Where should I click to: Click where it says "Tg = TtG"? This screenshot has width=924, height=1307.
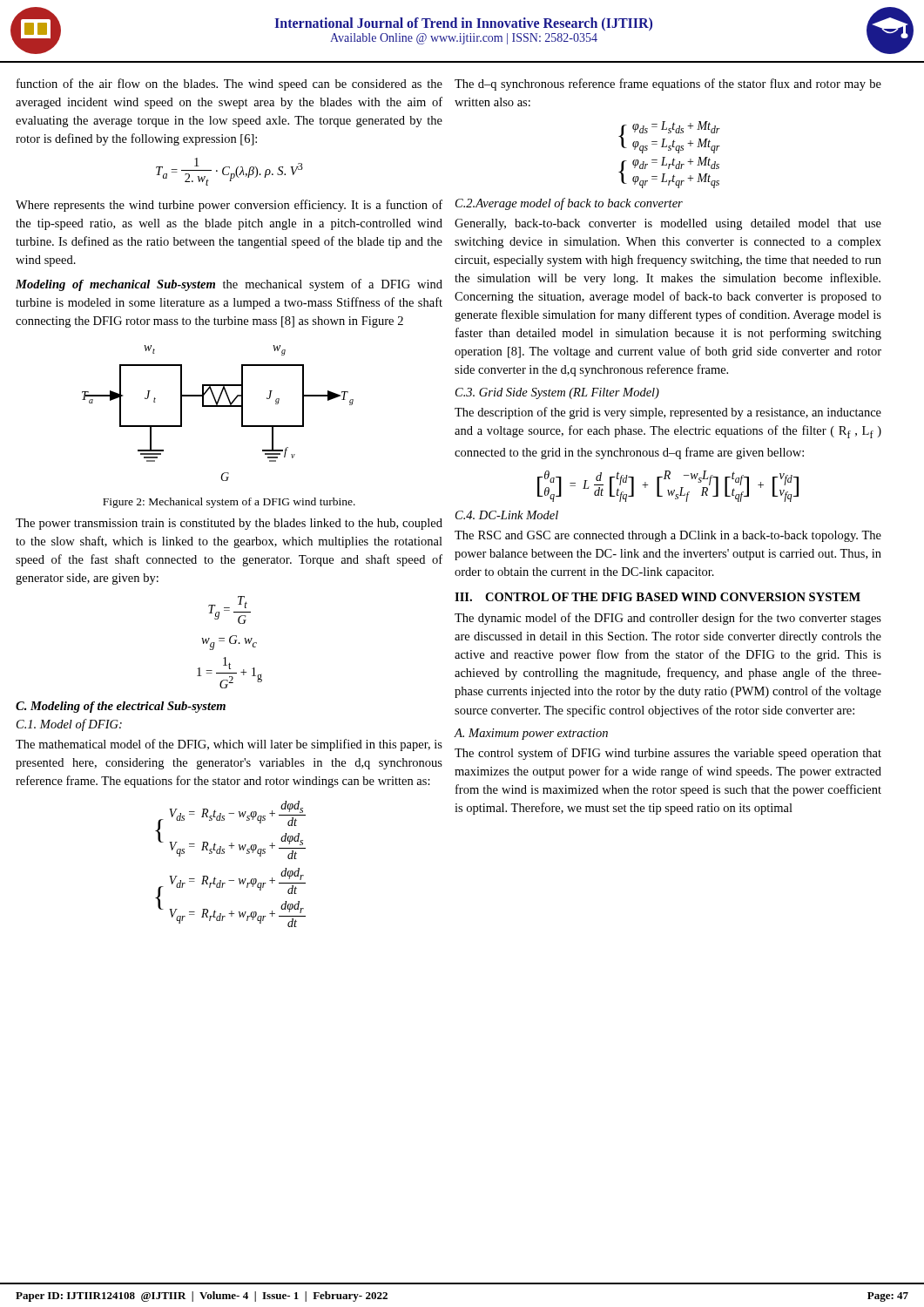229,610
